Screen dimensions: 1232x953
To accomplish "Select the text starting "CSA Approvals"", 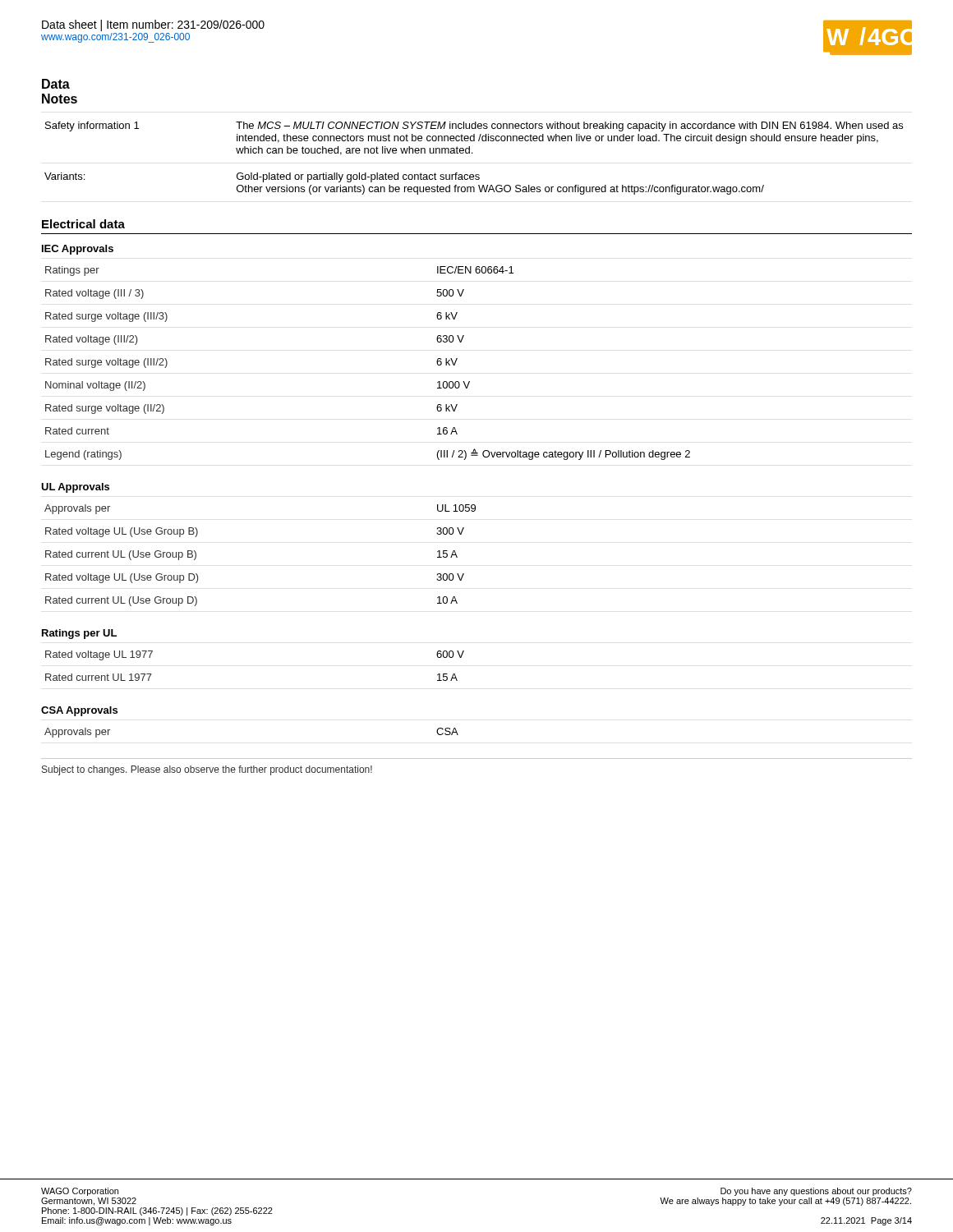I will coord(80,710).
